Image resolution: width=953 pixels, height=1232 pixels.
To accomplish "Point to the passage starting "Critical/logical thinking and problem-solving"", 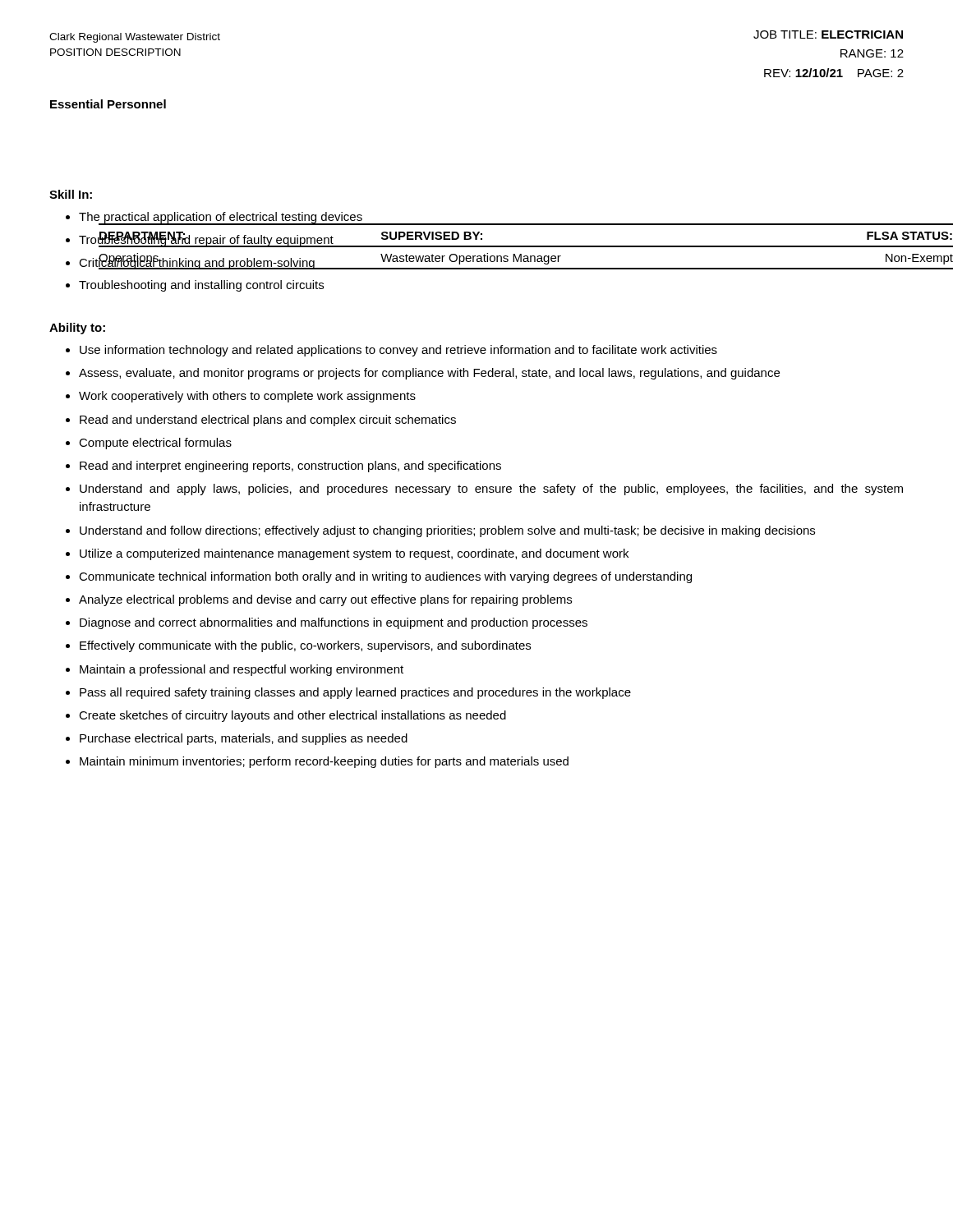I will click(x=197, y=262).
